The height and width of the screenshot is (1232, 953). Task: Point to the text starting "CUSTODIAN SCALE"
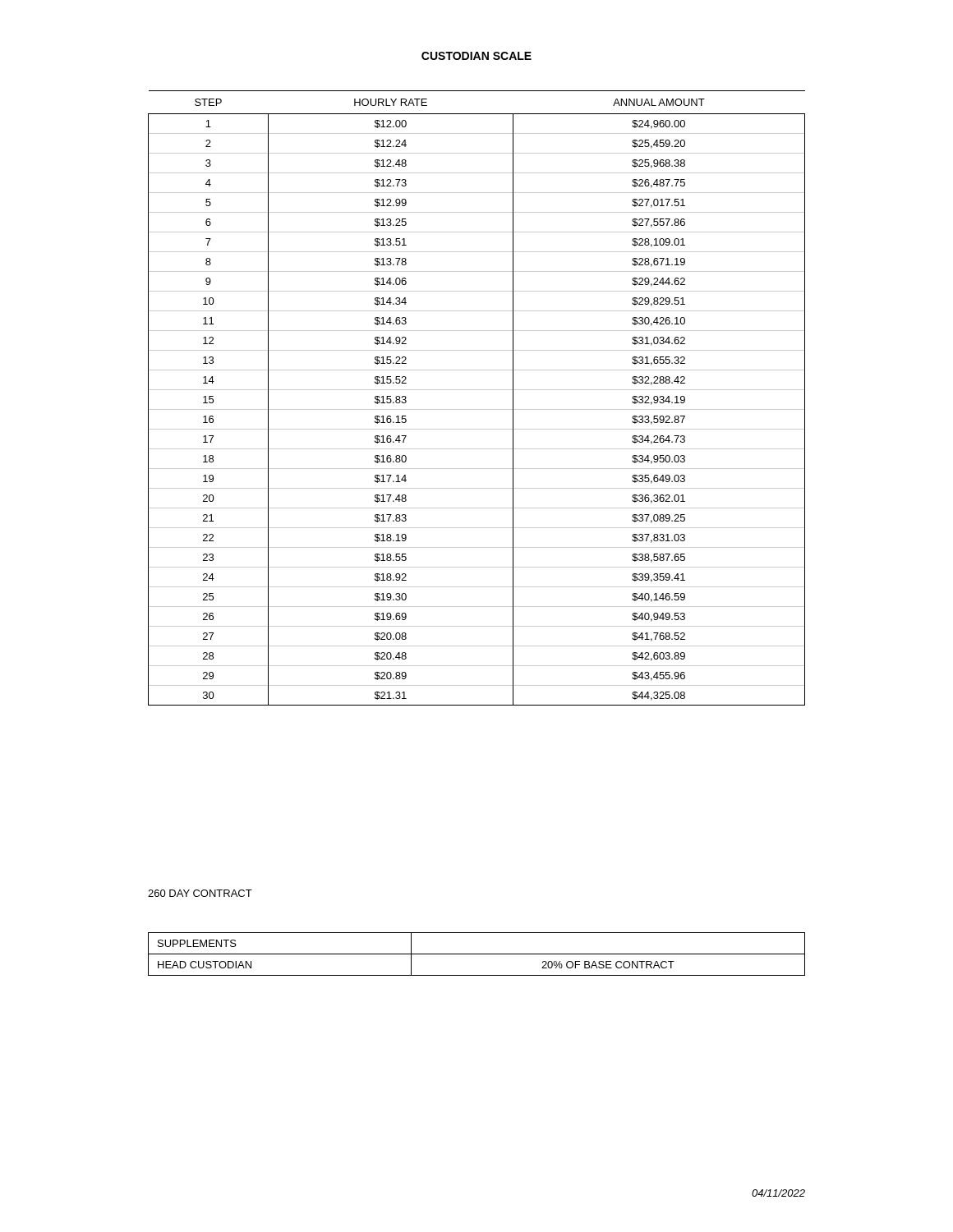point(476,56)
